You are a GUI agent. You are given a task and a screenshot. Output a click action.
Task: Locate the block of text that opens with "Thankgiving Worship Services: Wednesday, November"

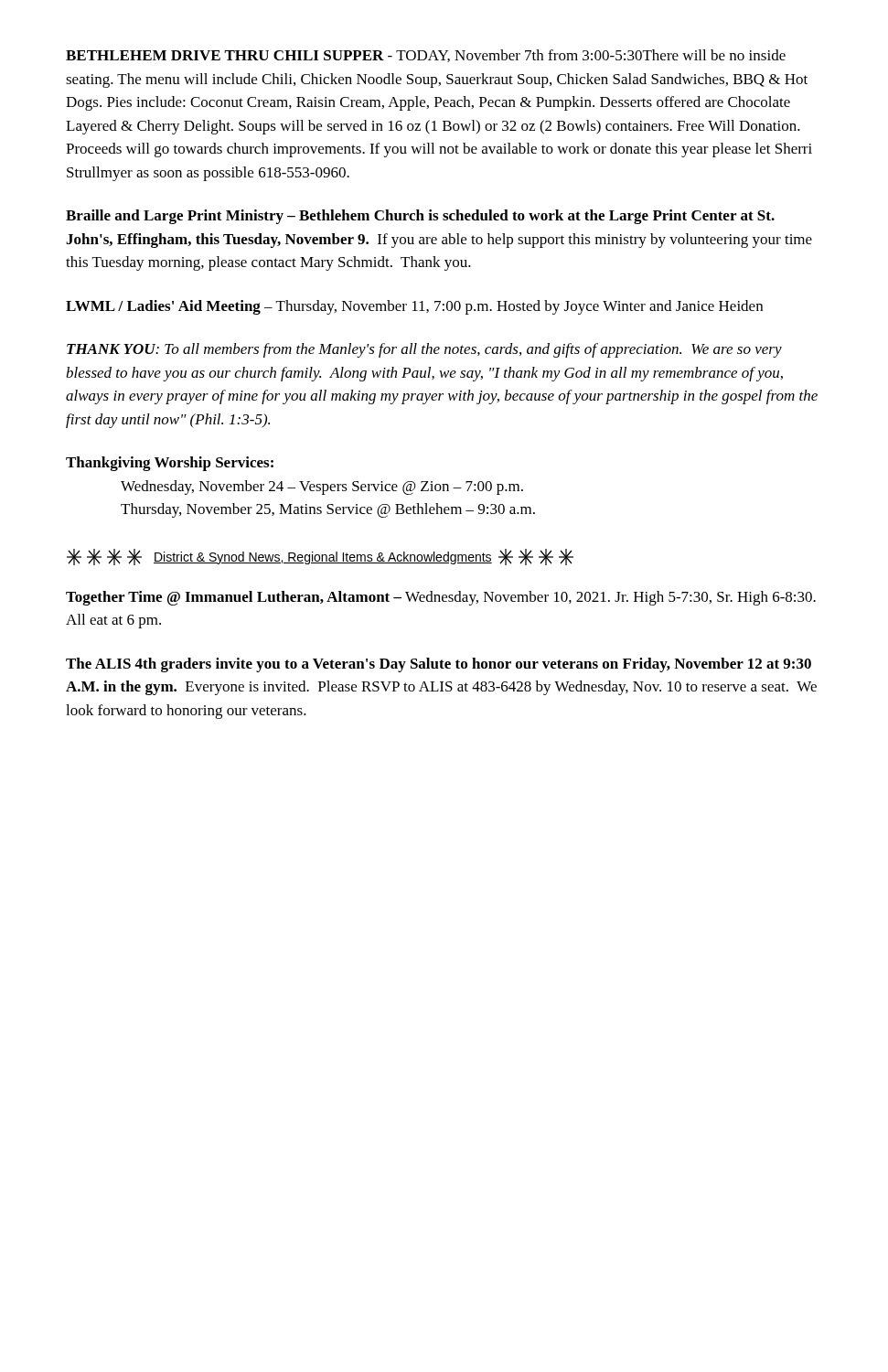tap(444, 487)
